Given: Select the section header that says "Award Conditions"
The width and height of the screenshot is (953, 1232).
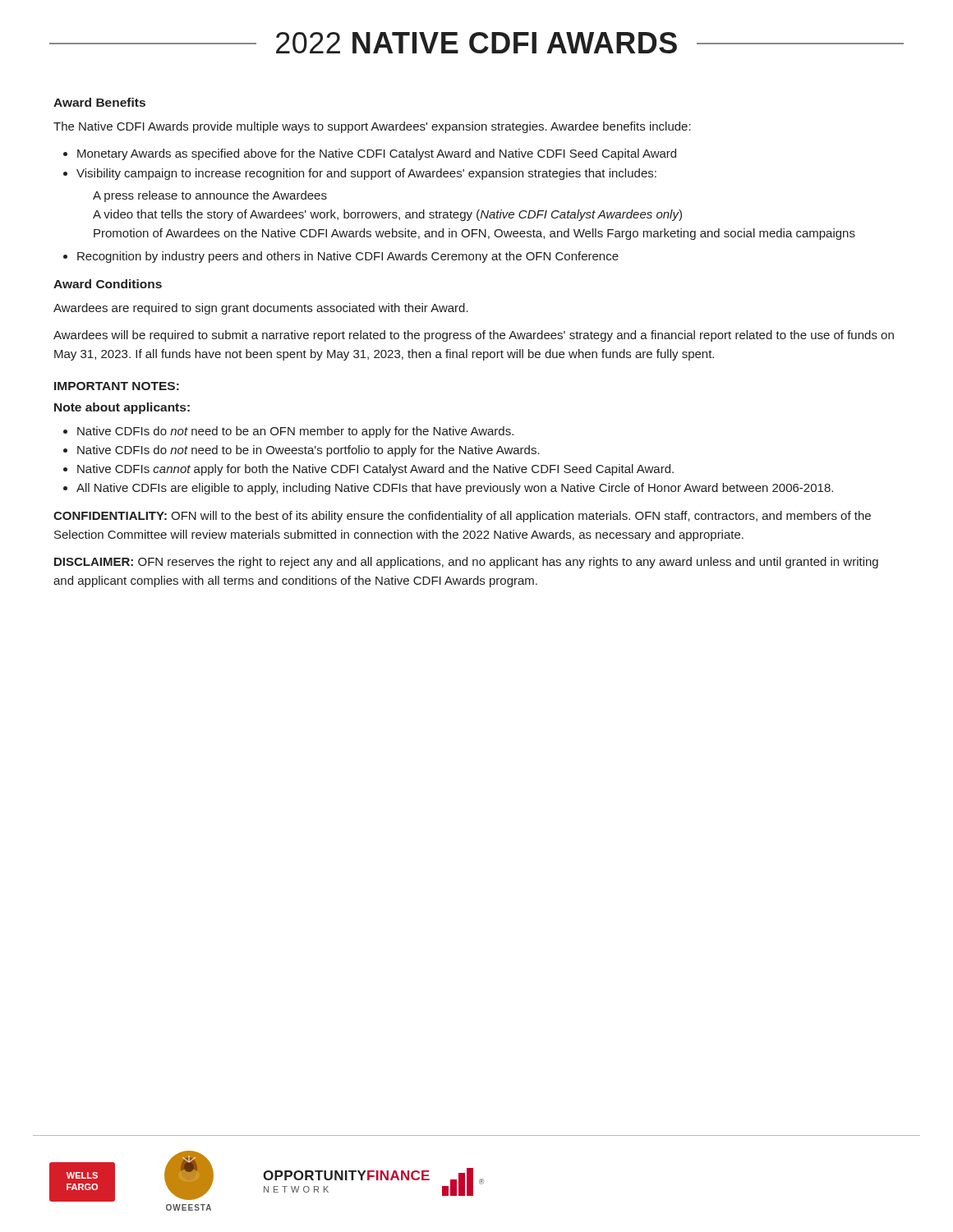Looking at the screenshot, I should coord(108,284).
